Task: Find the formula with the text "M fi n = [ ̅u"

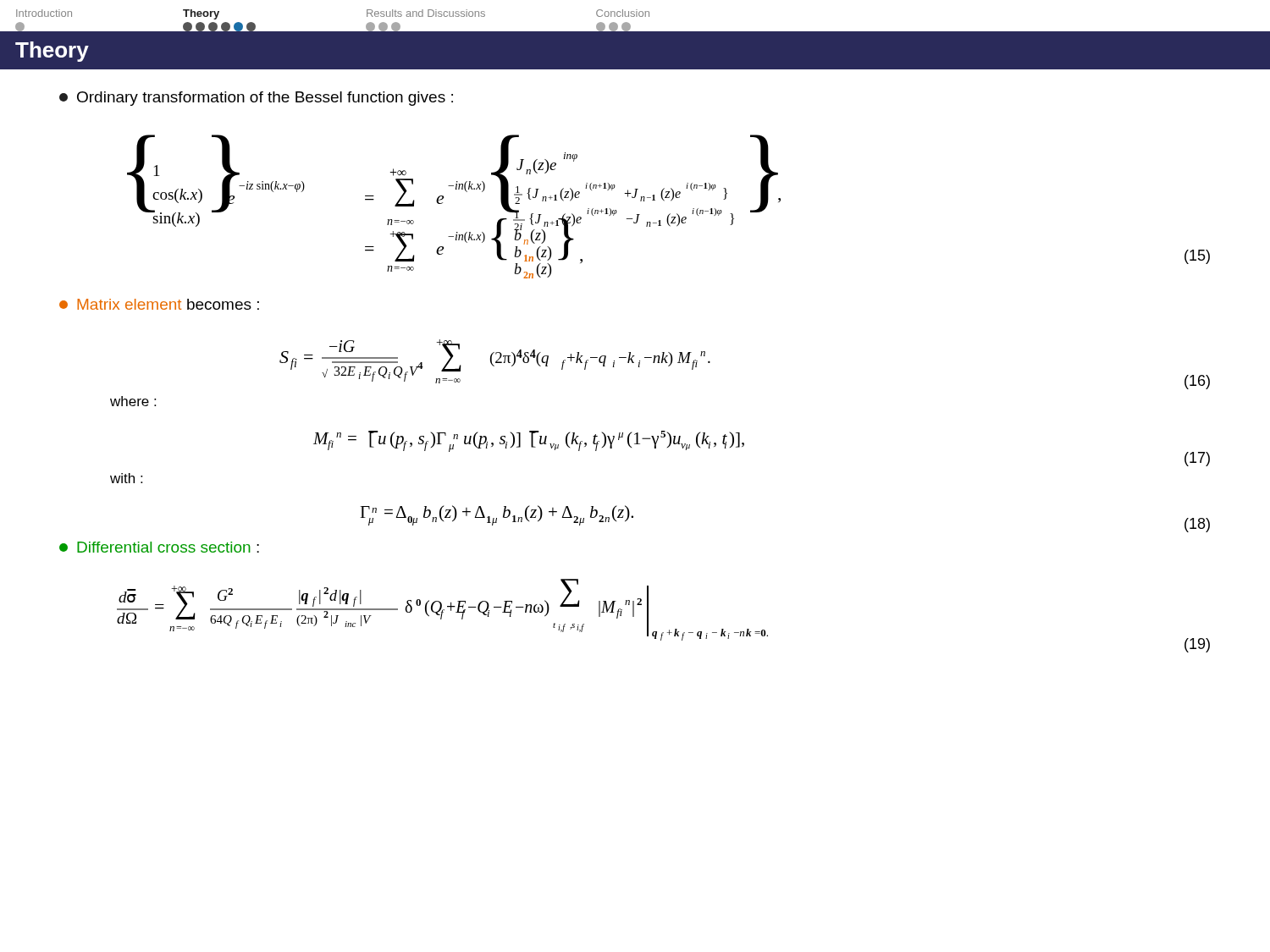Action: [635, 440]
